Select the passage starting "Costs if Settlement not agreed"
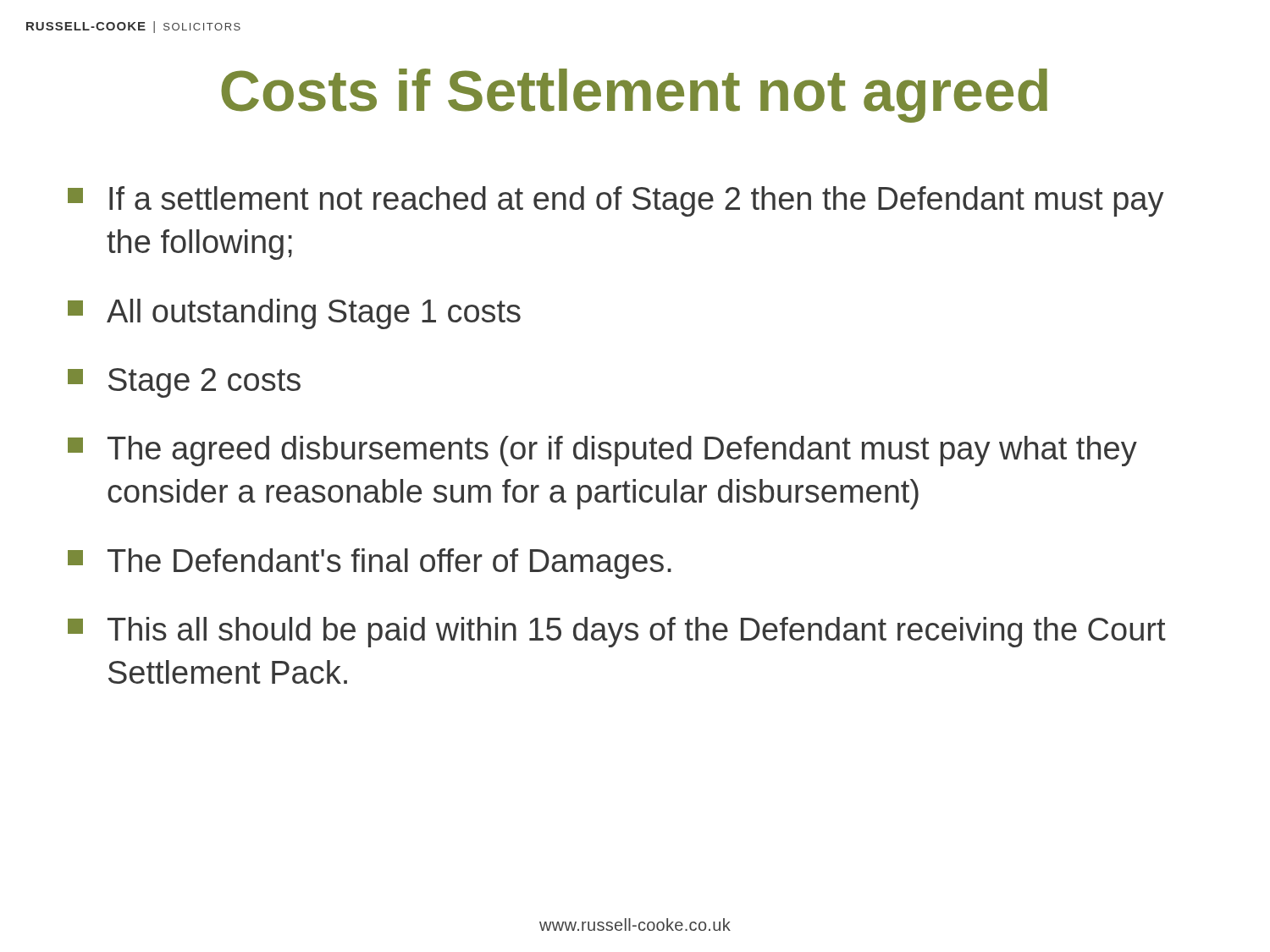Image resolution: width=1270 pixels, height=952 pixels. (635, 91)
